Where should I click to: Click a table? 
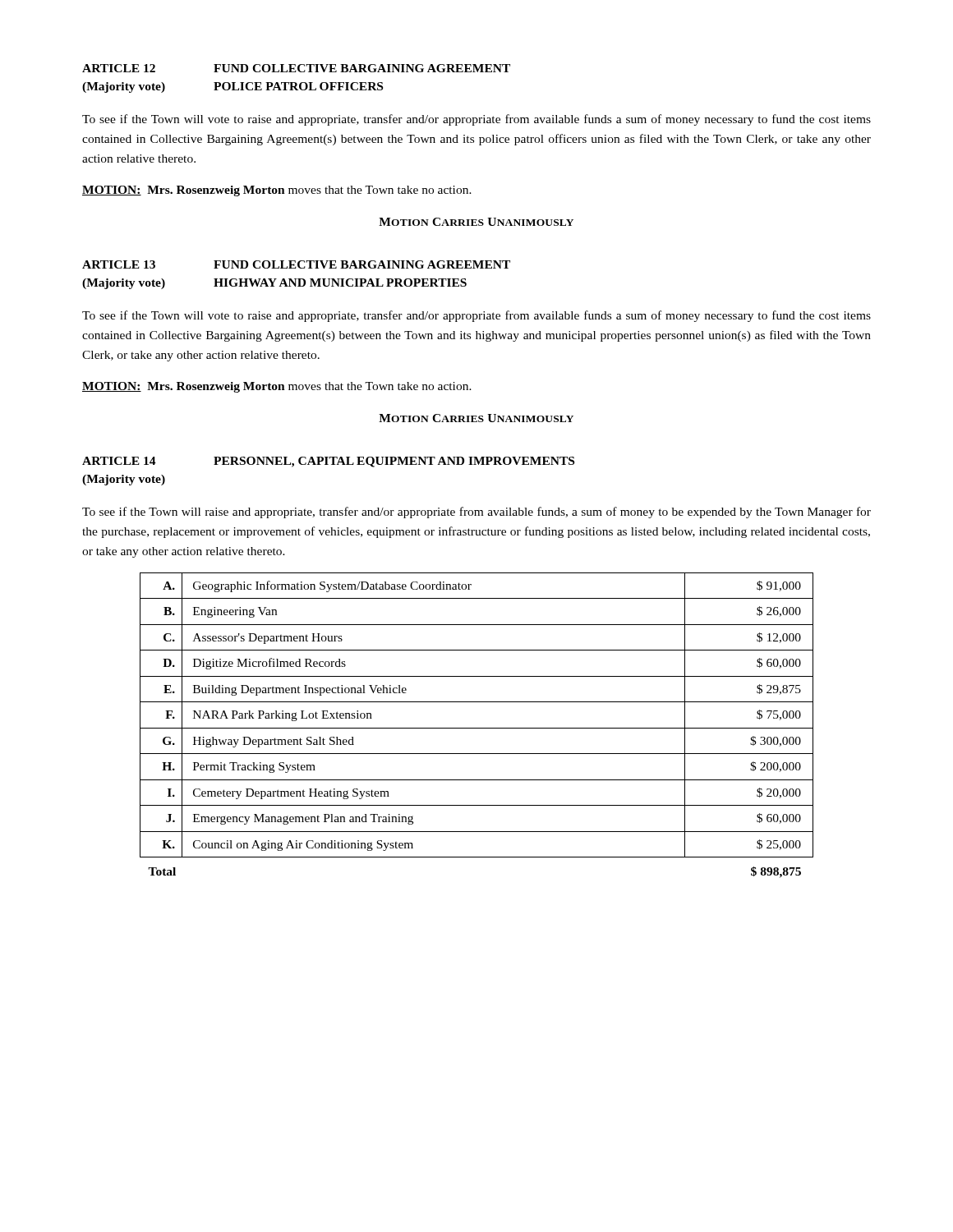click(476, 728)
